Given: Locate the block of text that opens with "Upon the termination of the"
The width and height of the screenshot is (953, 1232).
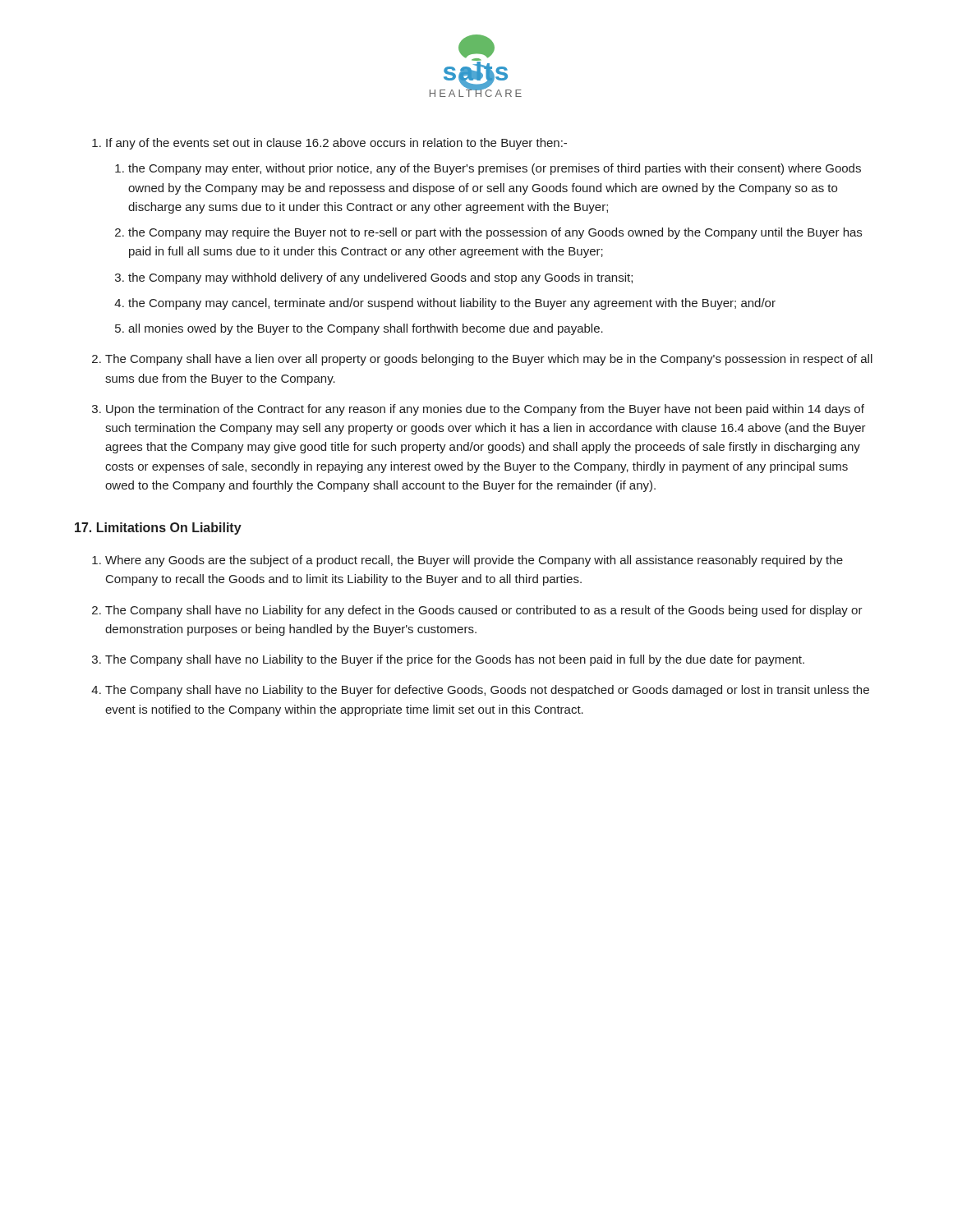Looking at the screenshot, I should [x=485, y=447].
